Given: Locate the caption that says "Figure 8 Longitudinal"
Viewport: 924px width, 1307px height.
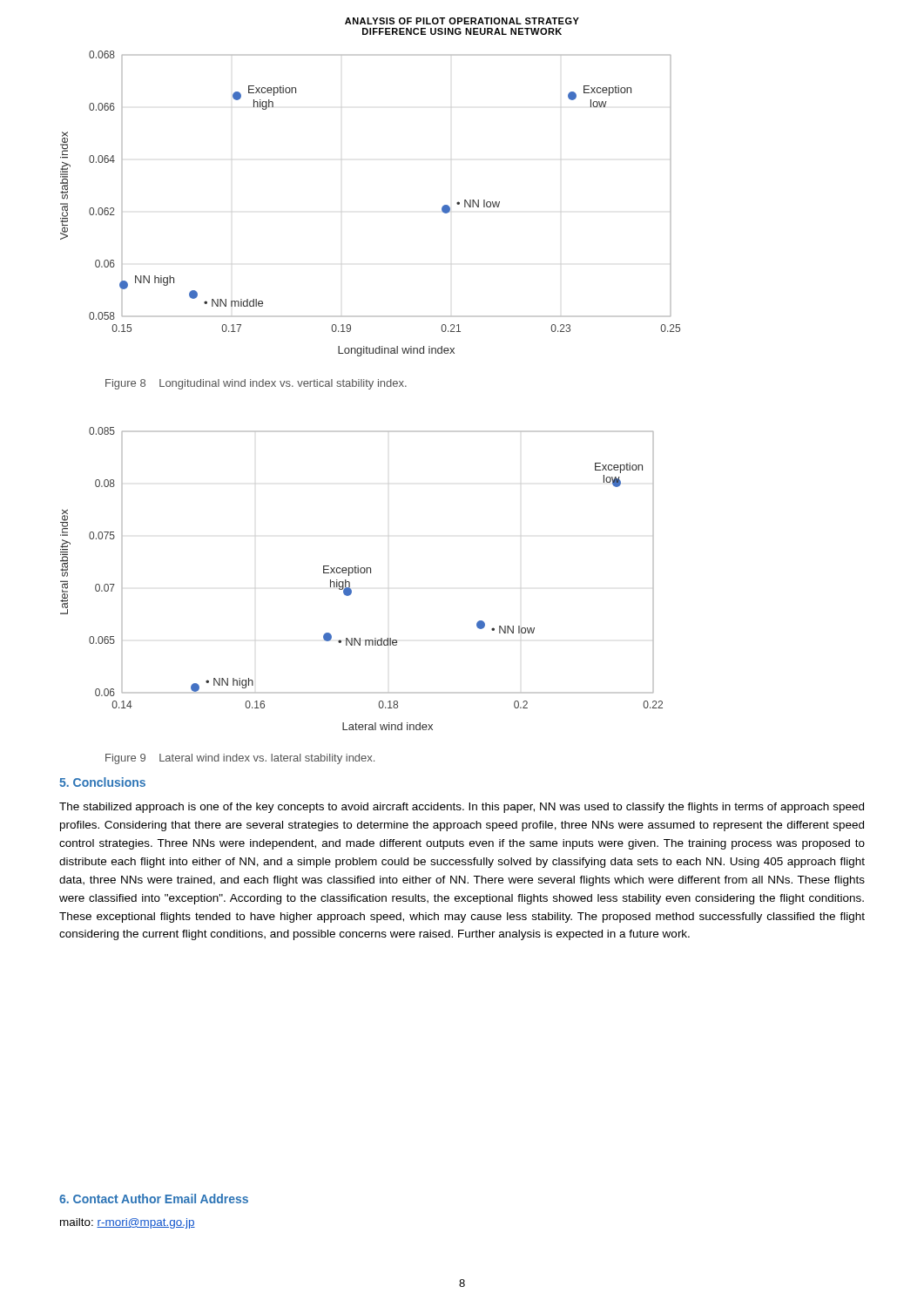Looking at the screenshot, I should click(256, 383).
